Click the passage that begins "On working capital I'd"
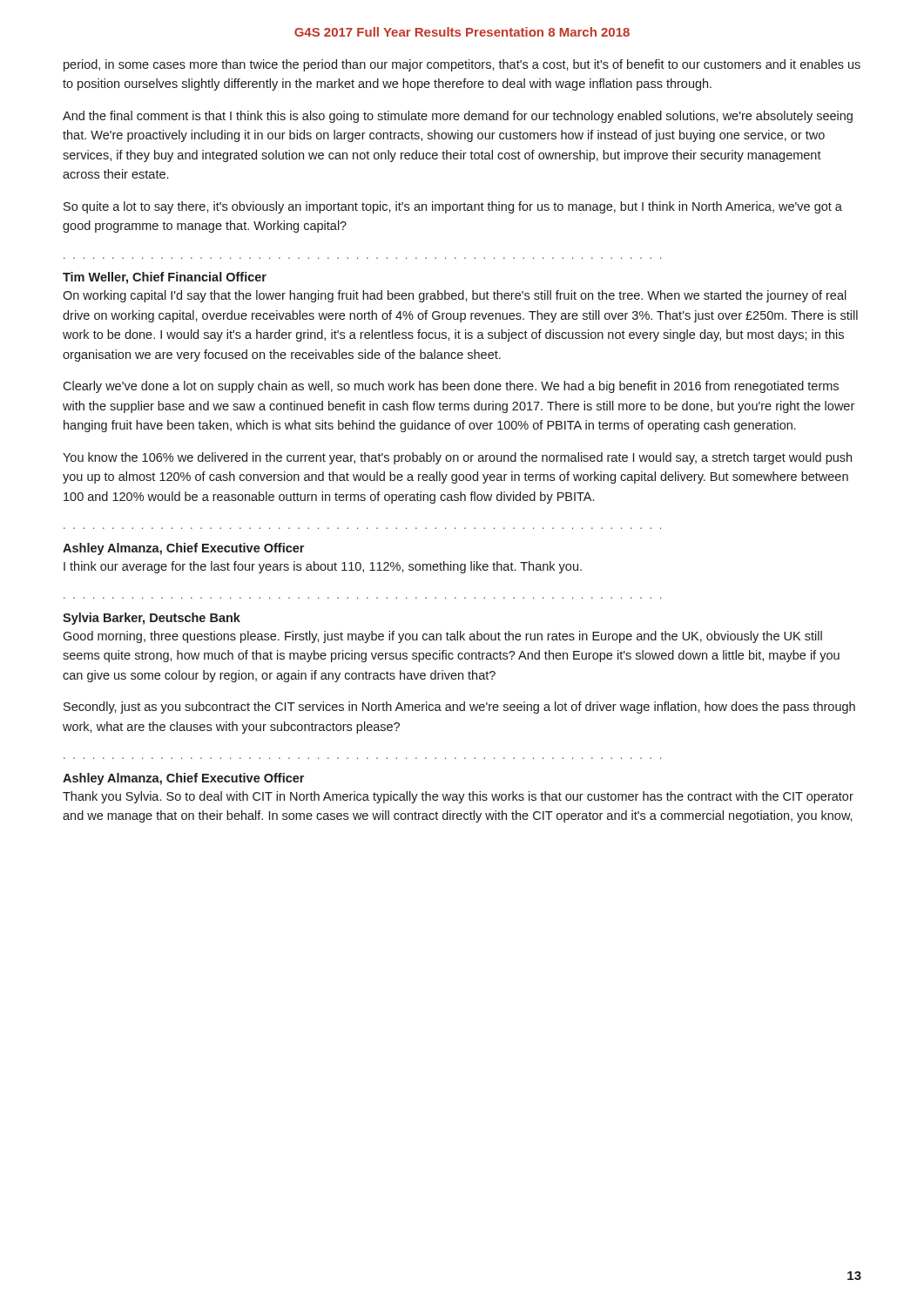This screenshot has height=1307, width=924. [460, 325]
